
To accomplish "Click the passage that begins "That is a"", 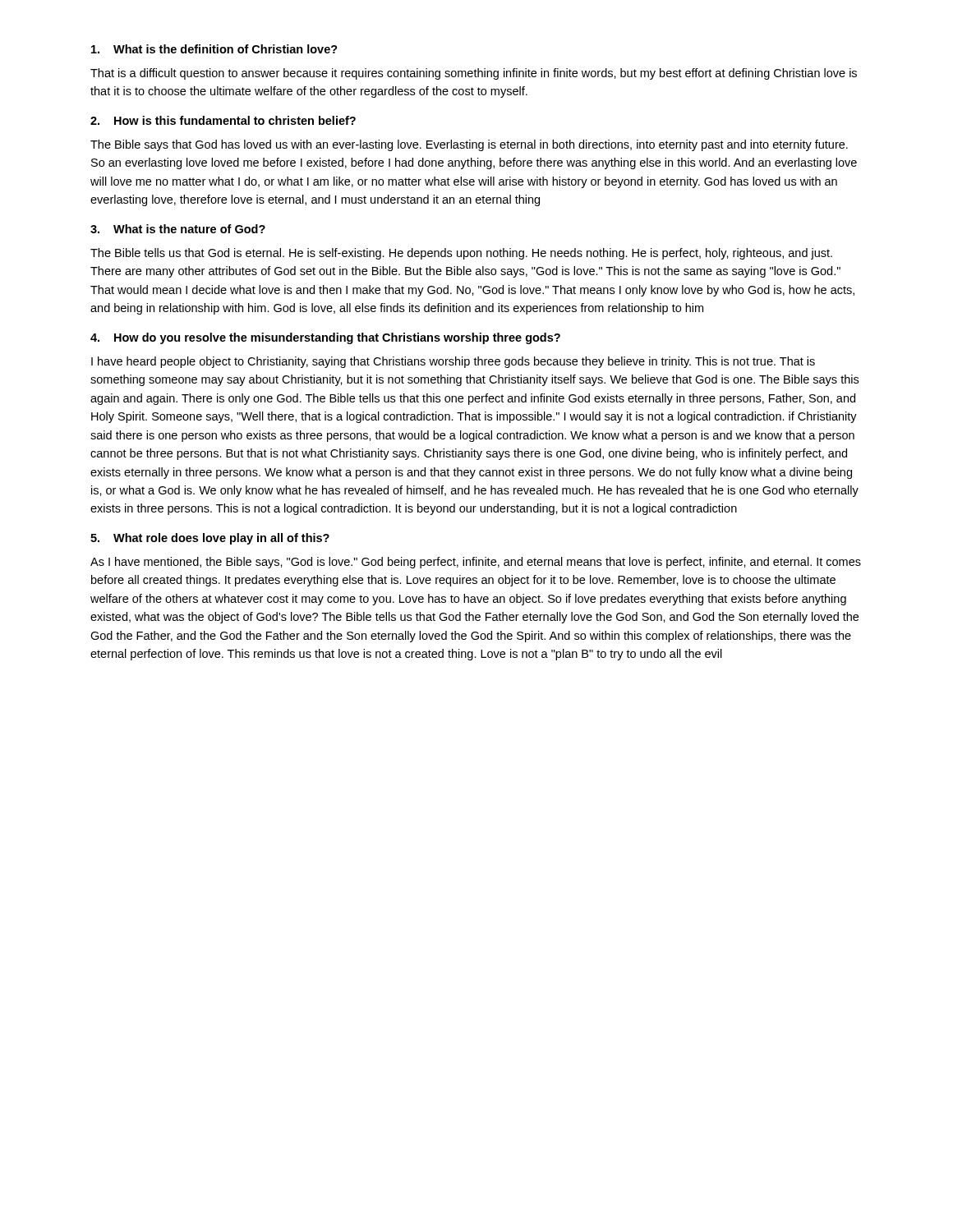I will click(474, 82).
